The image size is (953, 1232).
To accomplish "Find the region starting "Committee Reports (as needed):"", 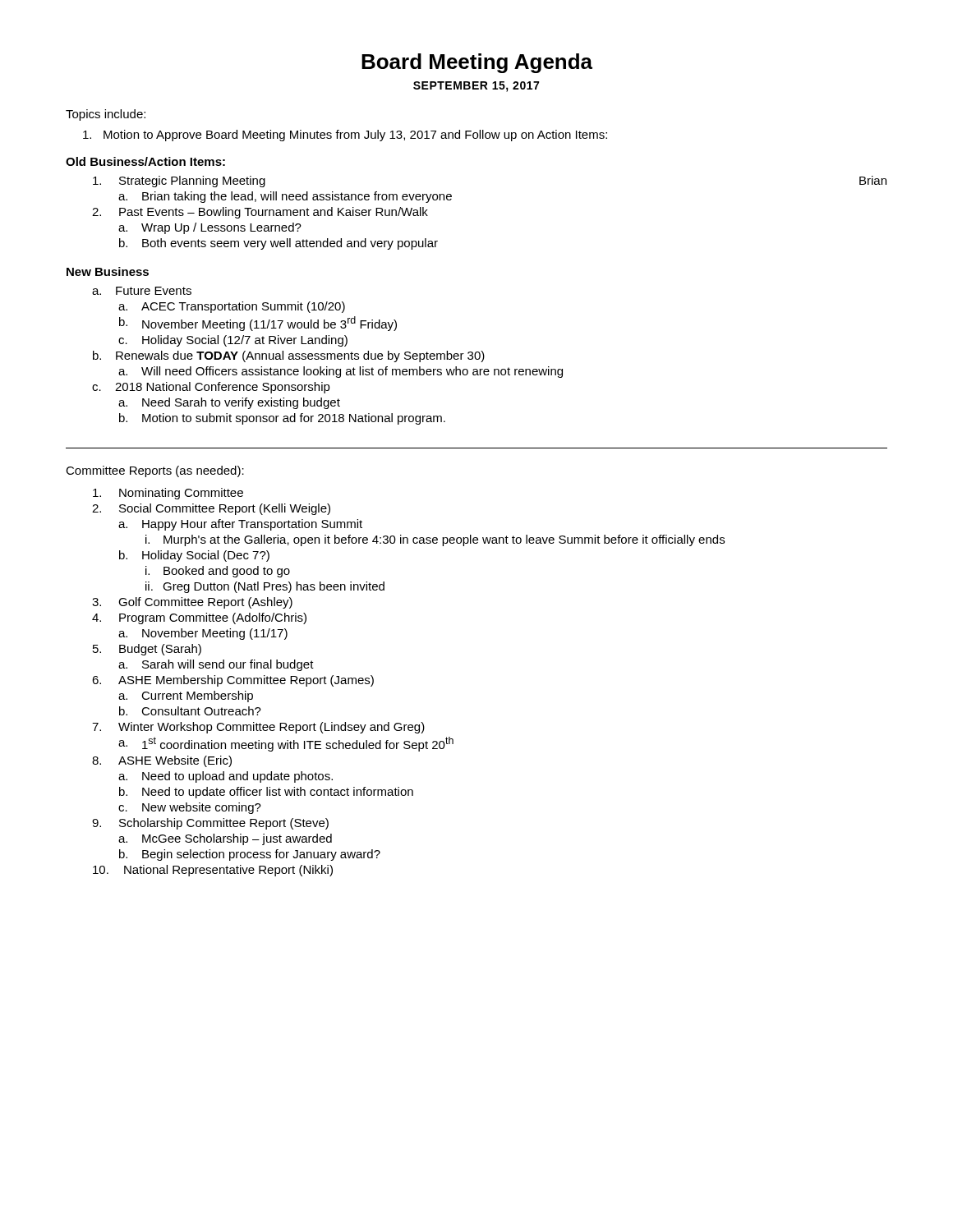I will pyautogui.click(x=155, y=470).
